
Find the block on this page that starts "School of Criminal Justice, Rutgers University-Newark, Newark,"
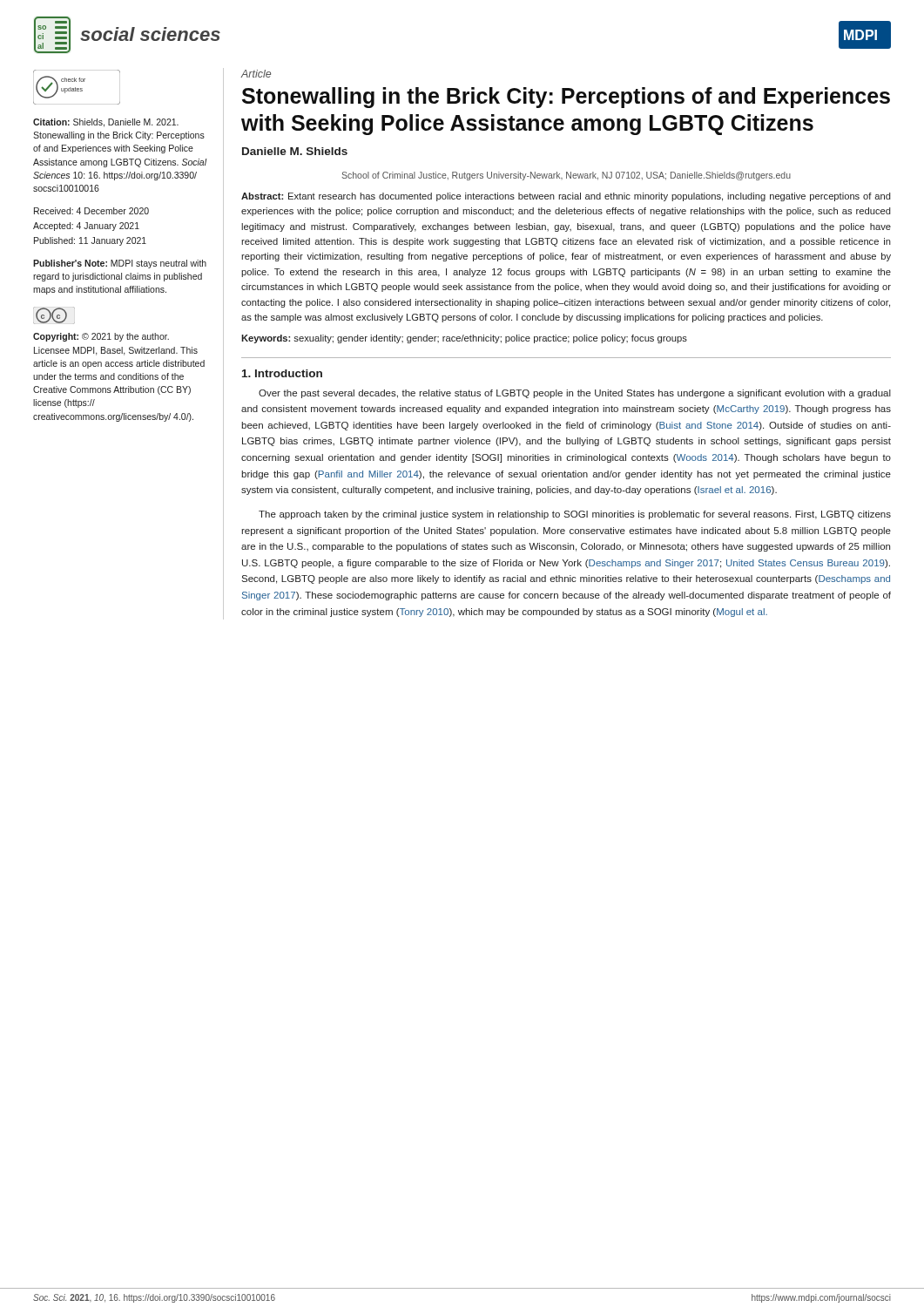coord(566,175)
